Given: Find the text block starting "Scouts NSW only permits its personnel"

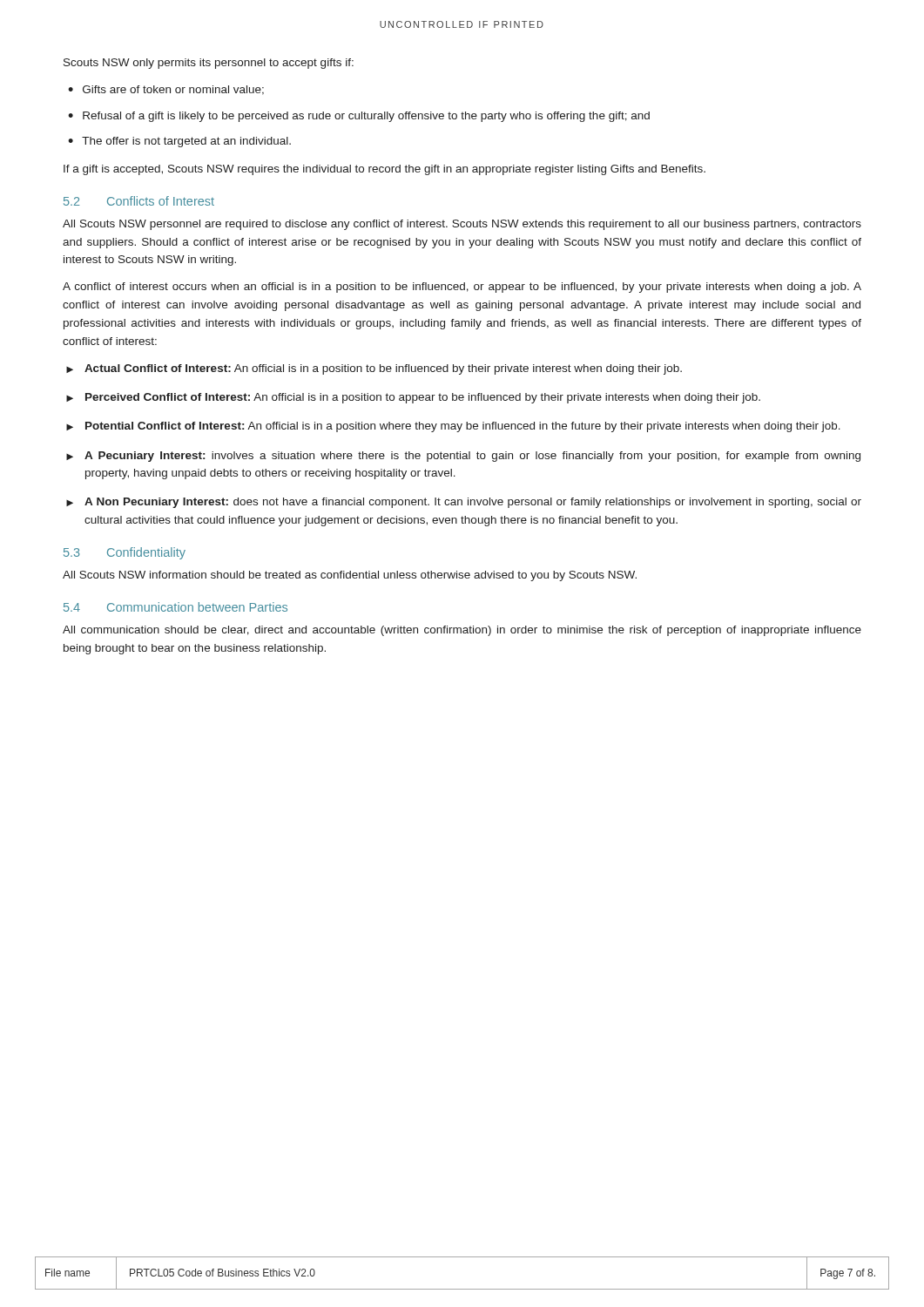Looking at the screenshot, I should (x=208, y=62).
